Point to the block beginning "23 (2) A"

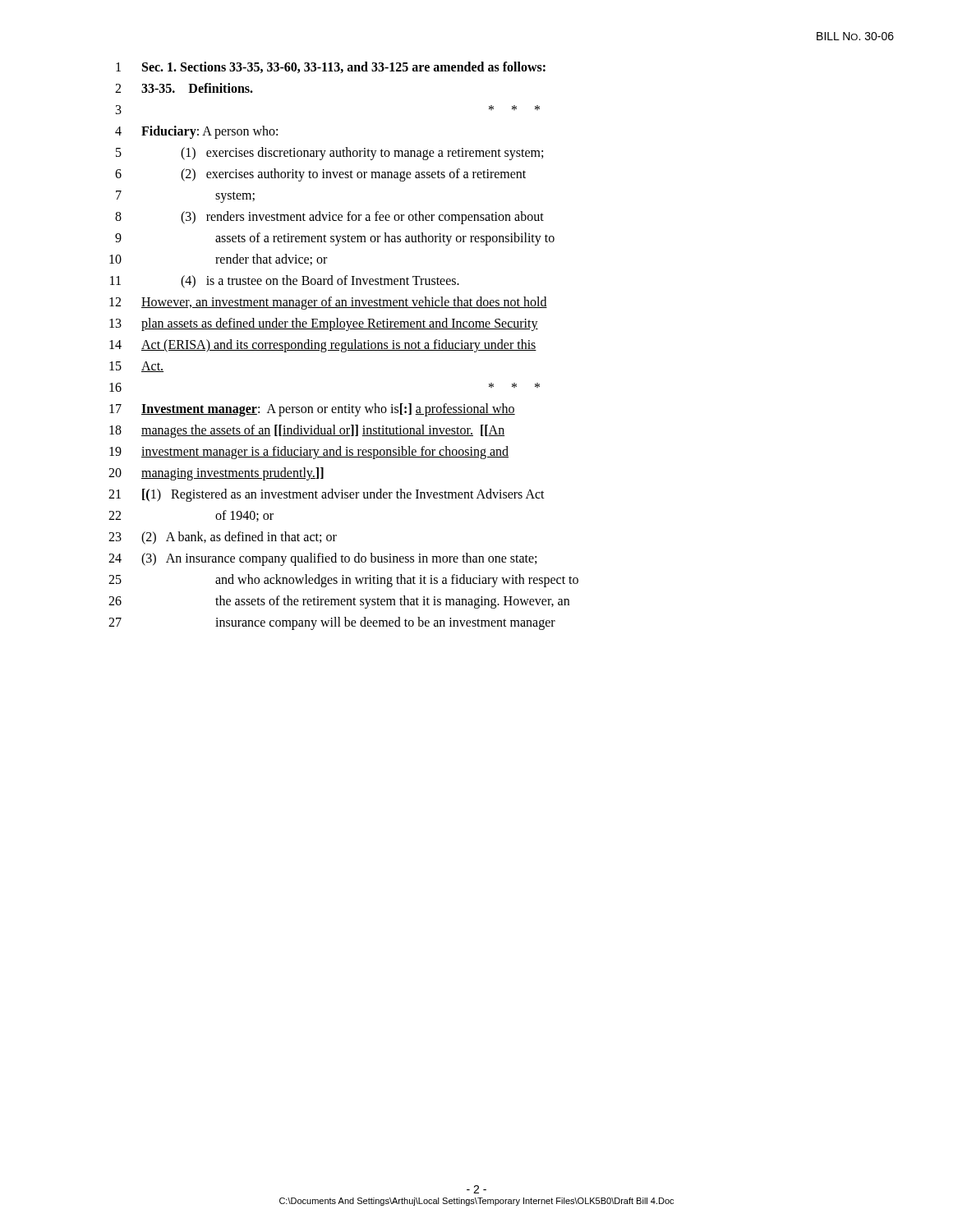click(223, 538)
